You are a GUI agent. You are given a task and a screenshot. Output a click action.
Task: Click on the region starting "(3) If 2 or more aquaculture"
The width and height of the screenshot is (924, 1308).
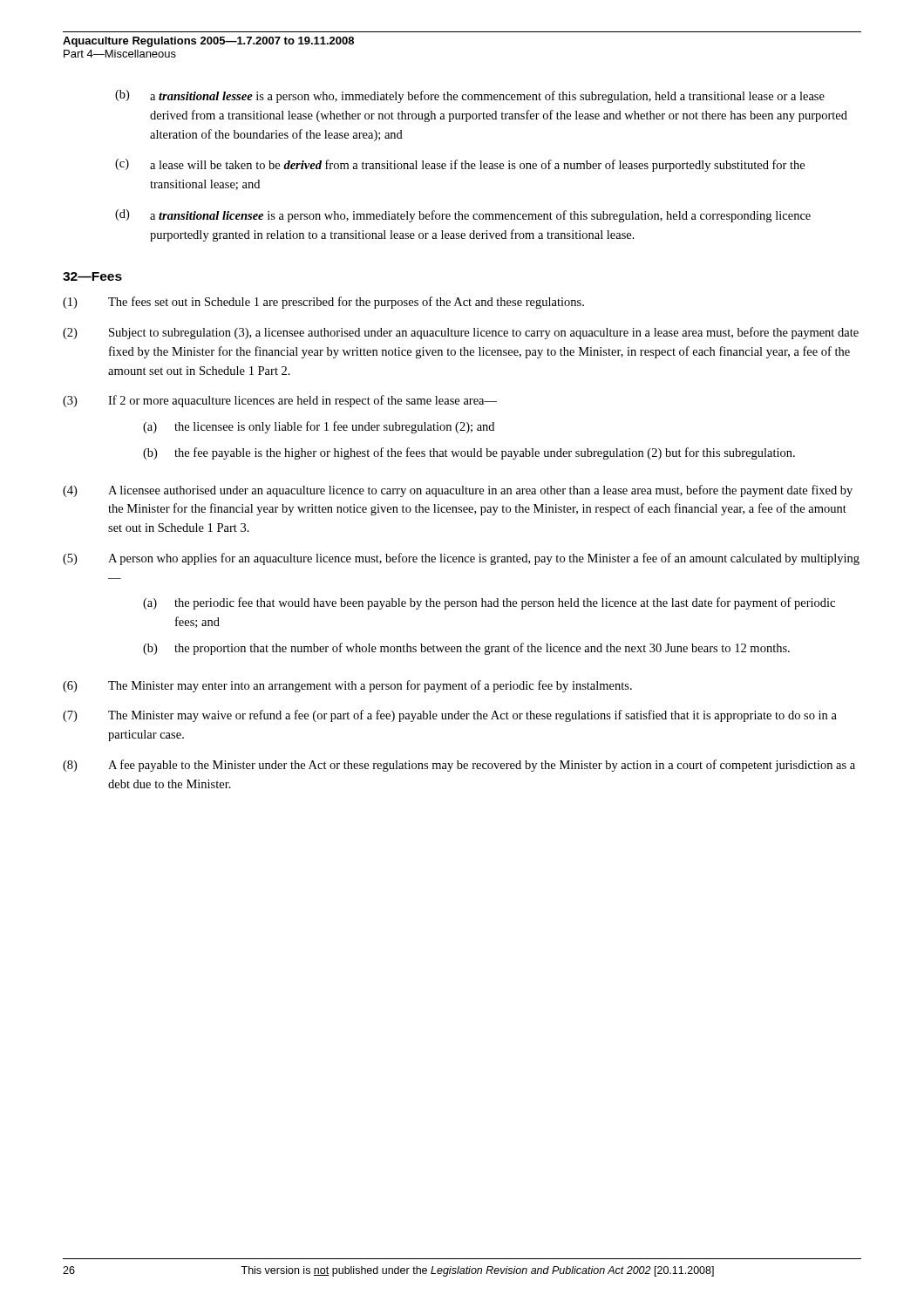[x=462, y=431]
